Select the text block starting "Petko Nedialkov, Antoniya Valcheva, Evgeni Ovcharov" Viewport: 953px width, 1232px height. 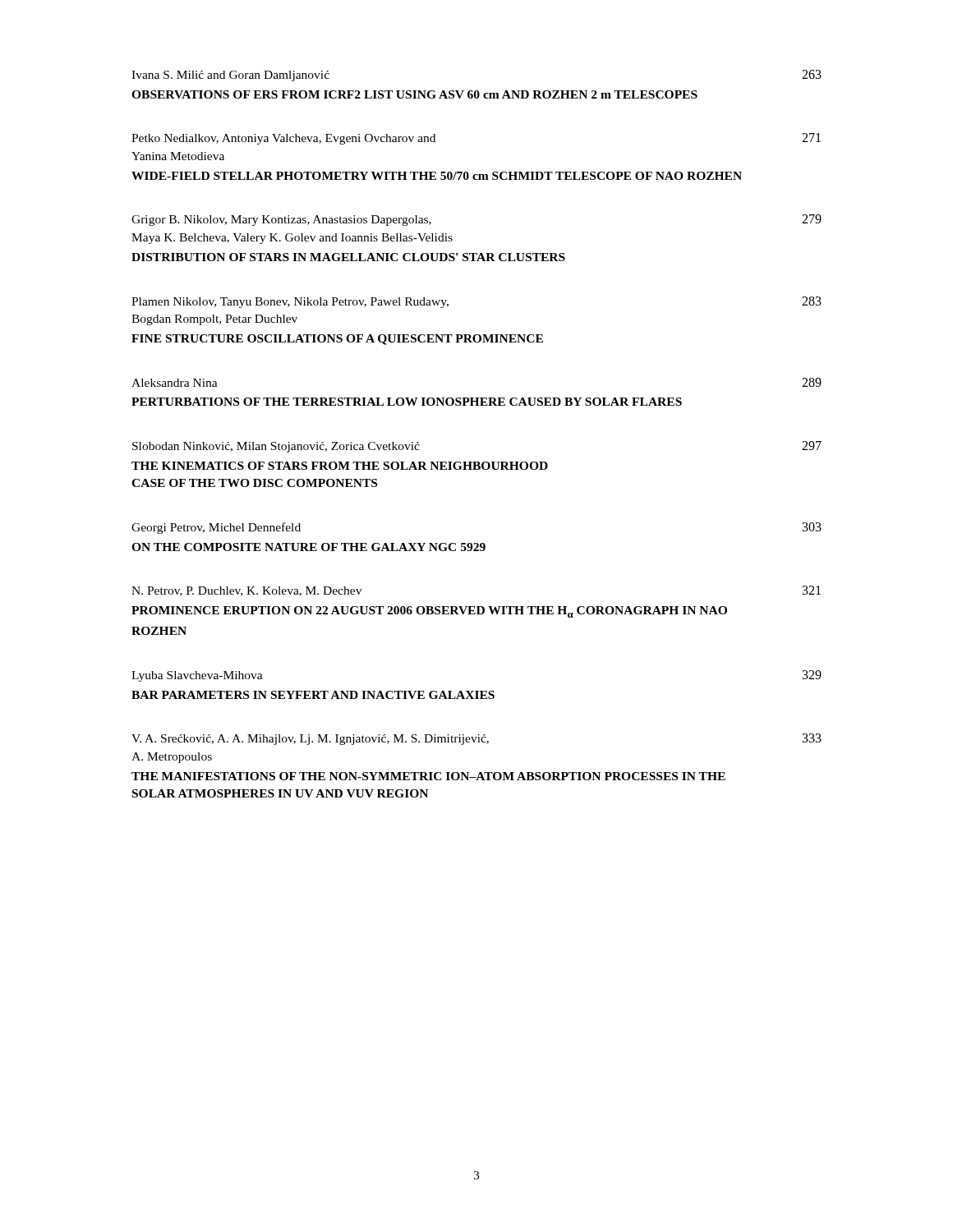click(281, 139)
